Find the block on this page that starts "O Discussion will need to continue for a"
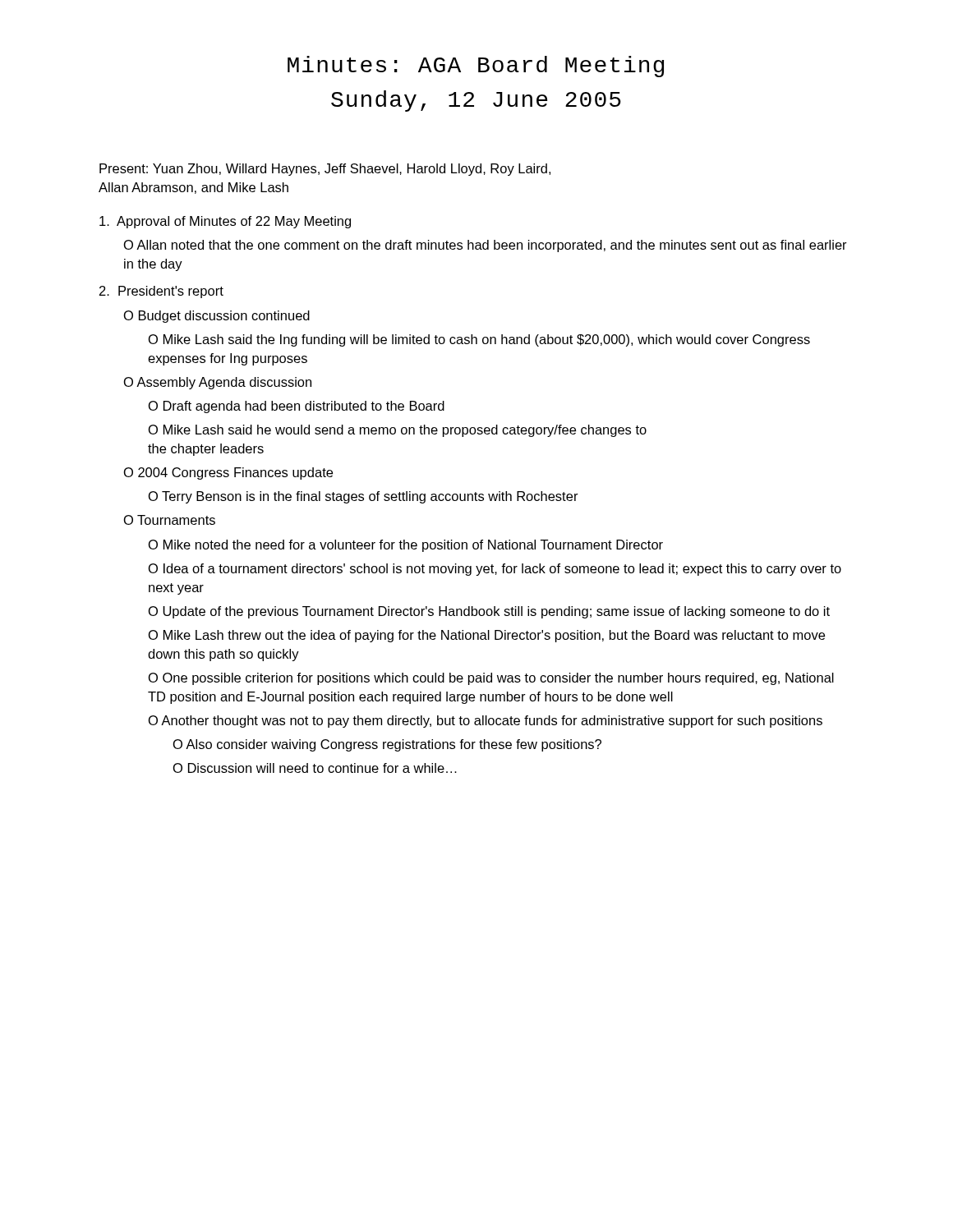 point(315,768)
